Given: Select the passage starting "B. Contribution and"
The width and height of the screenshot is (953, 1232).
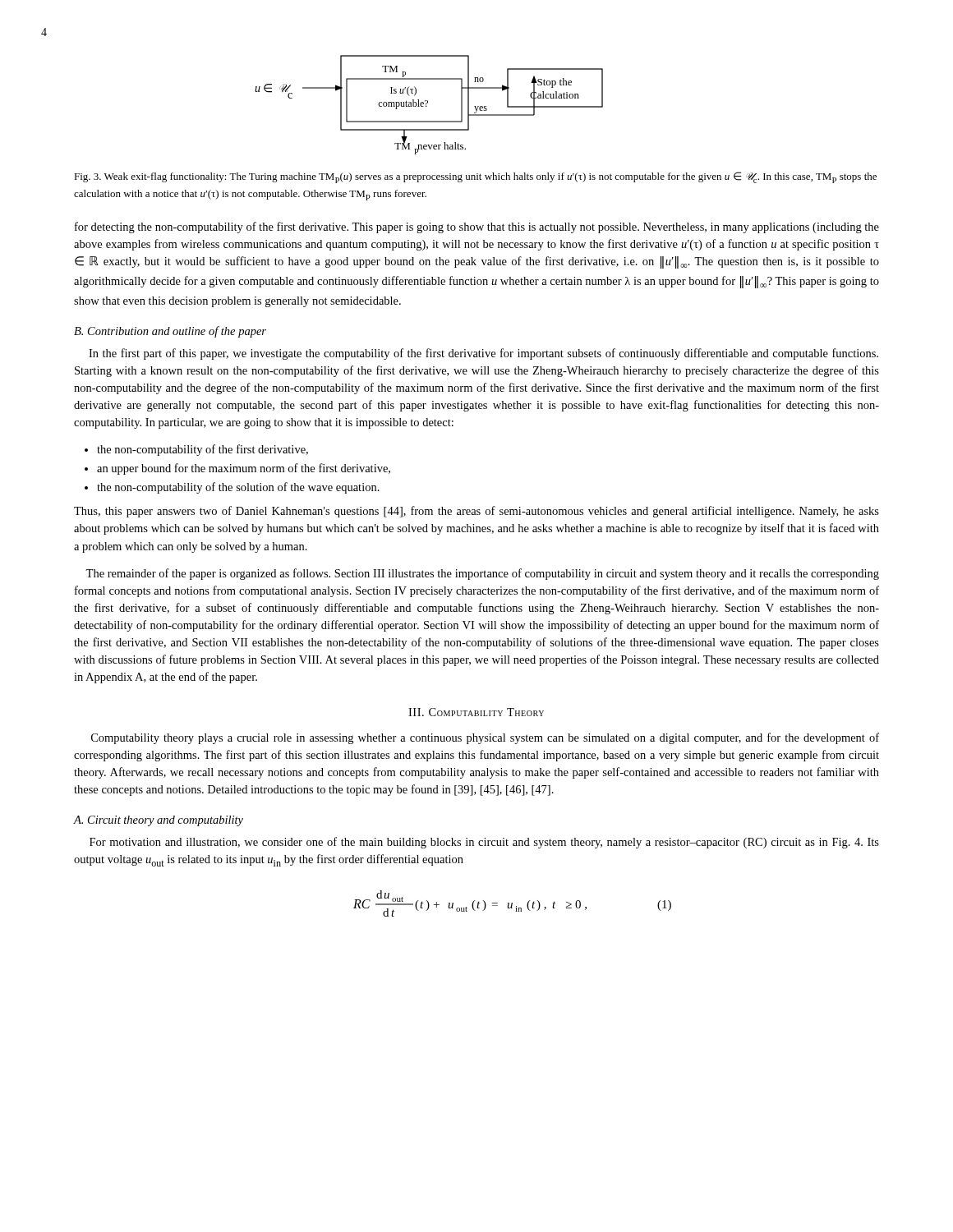Looking at the screenshot, I should [x=170, y=331].
